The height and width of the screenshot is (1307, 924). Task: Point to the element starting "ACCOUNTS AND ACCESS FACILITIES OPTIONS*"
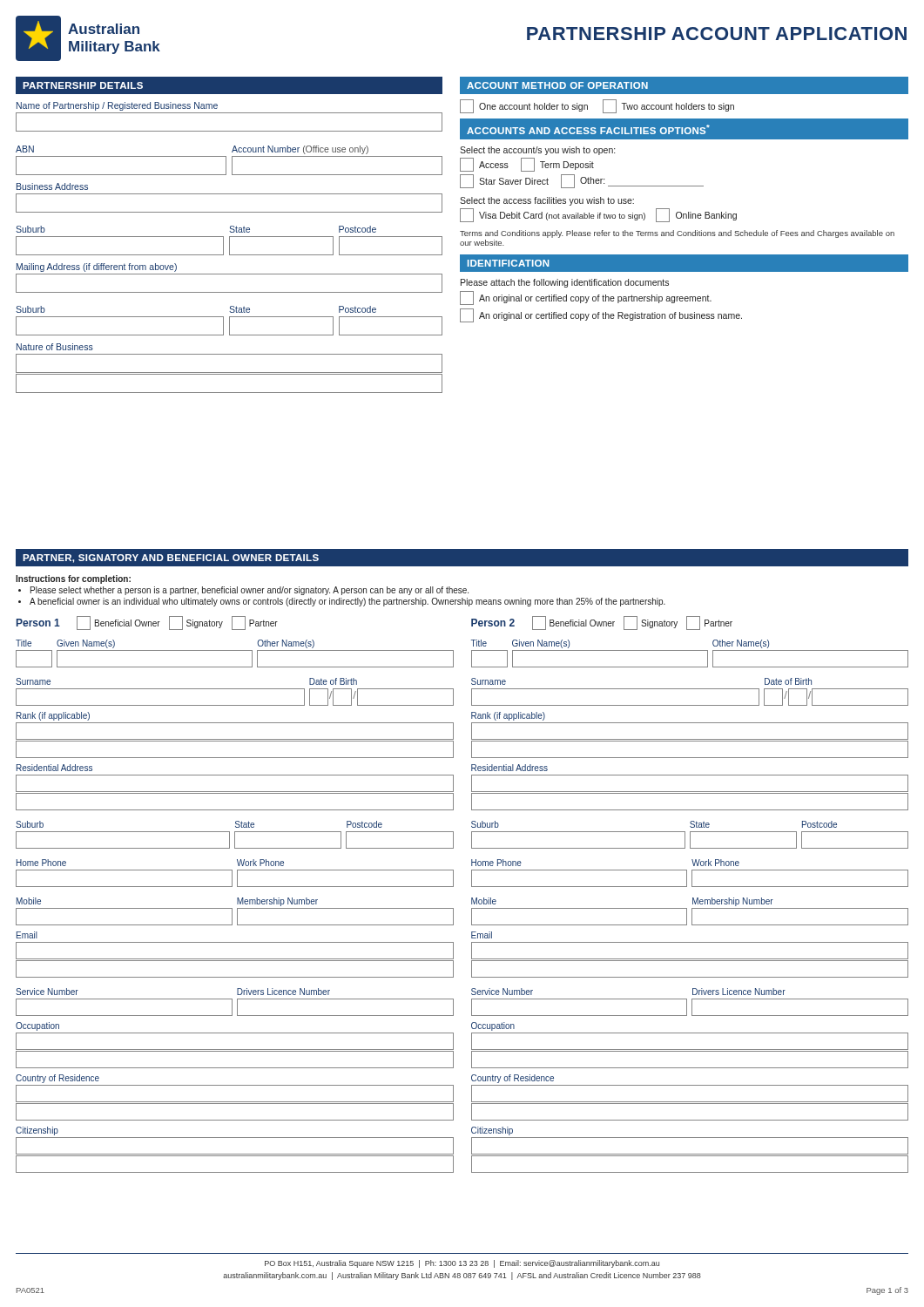pos(588,129)
